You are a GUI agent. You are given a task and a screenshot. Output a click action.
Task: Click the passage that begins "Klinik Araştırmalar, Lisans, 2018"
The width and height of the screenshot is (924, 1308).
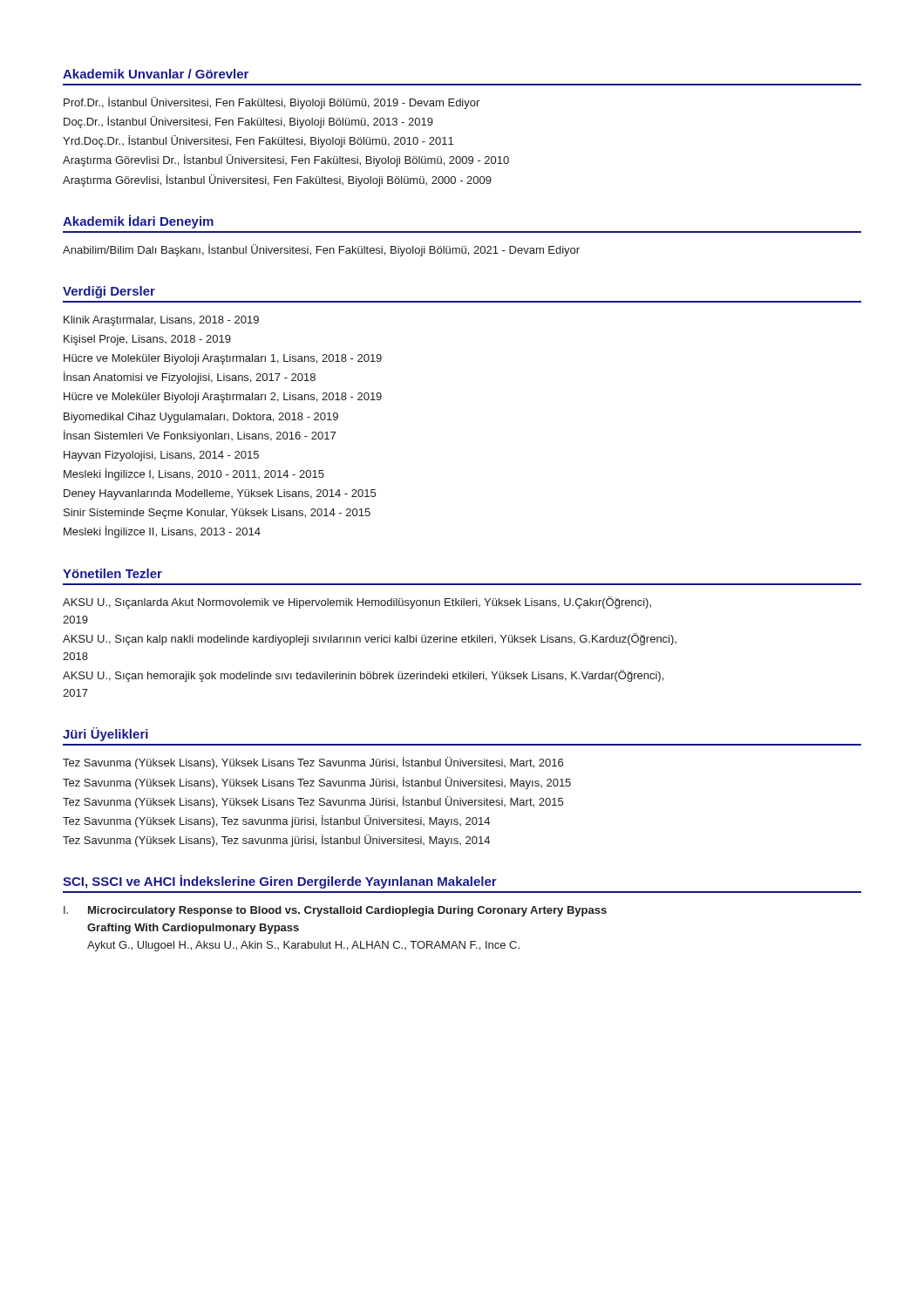tap(161, 321)
